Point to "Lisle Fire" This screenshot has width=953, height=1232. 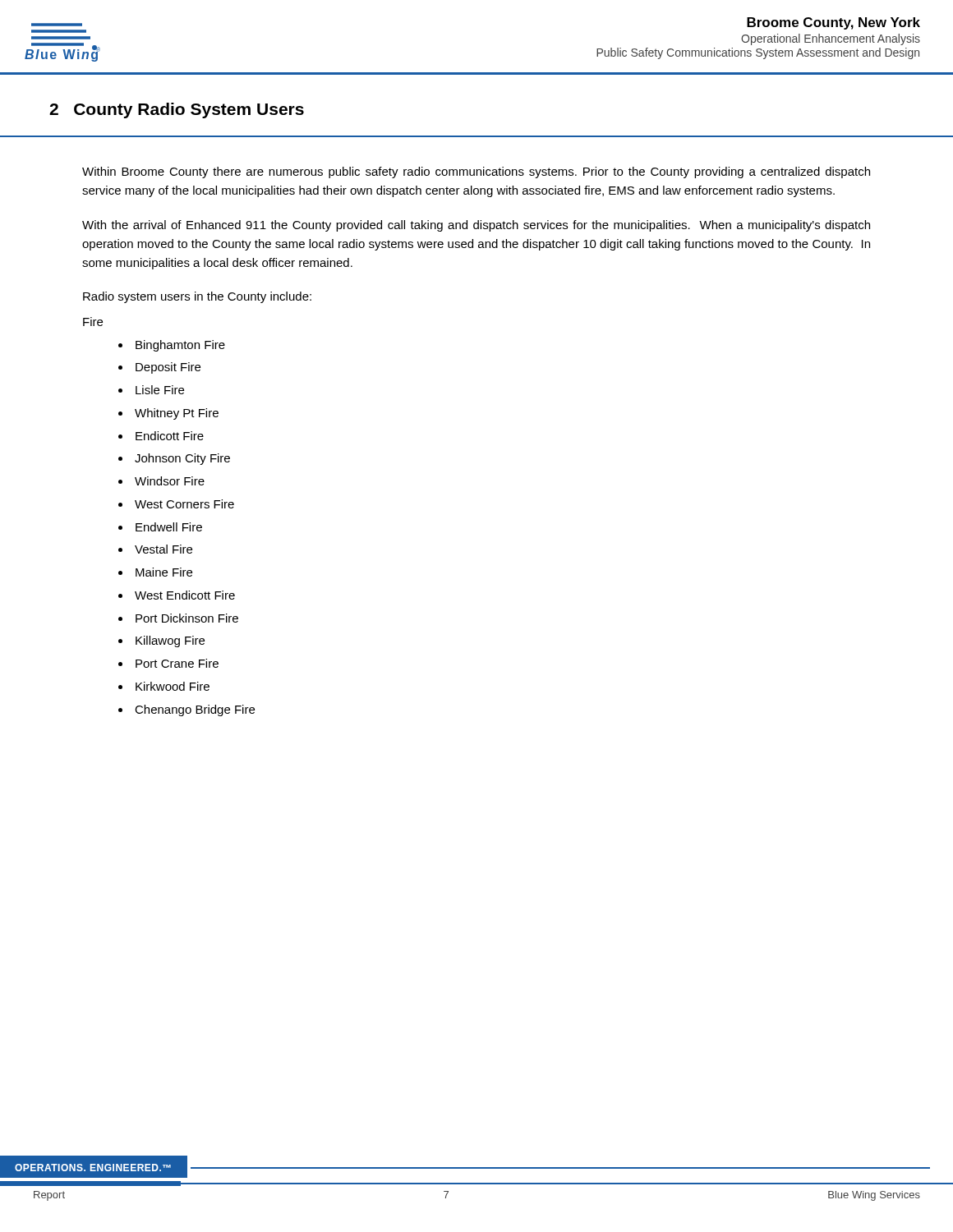pos(160,390)
